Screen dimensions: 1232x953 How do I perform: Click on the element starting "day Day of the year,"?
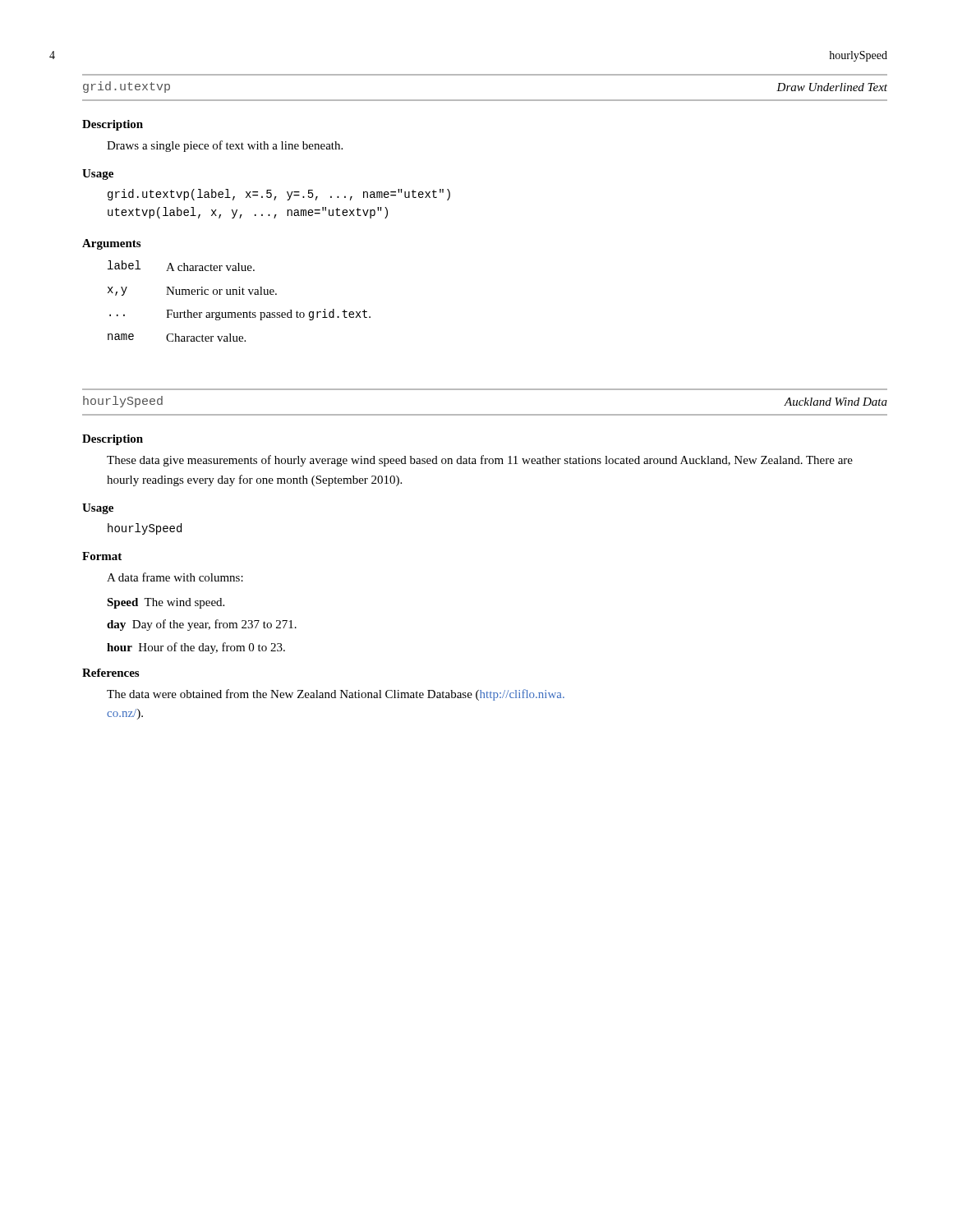click(x=202, y=624)
